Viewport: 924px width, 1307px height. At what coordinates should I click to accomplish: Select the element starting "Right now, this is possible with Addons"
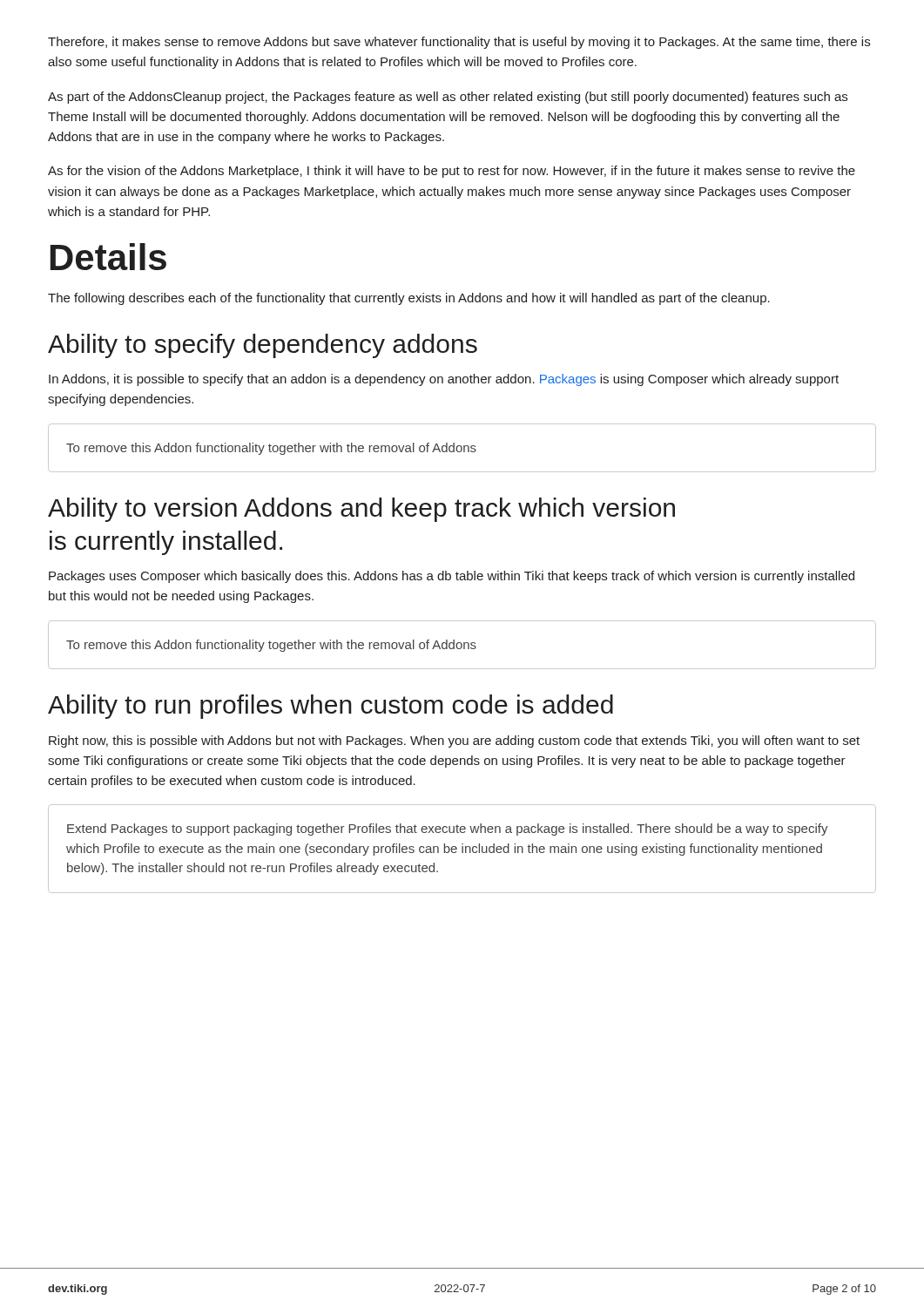tap(462, 760)
